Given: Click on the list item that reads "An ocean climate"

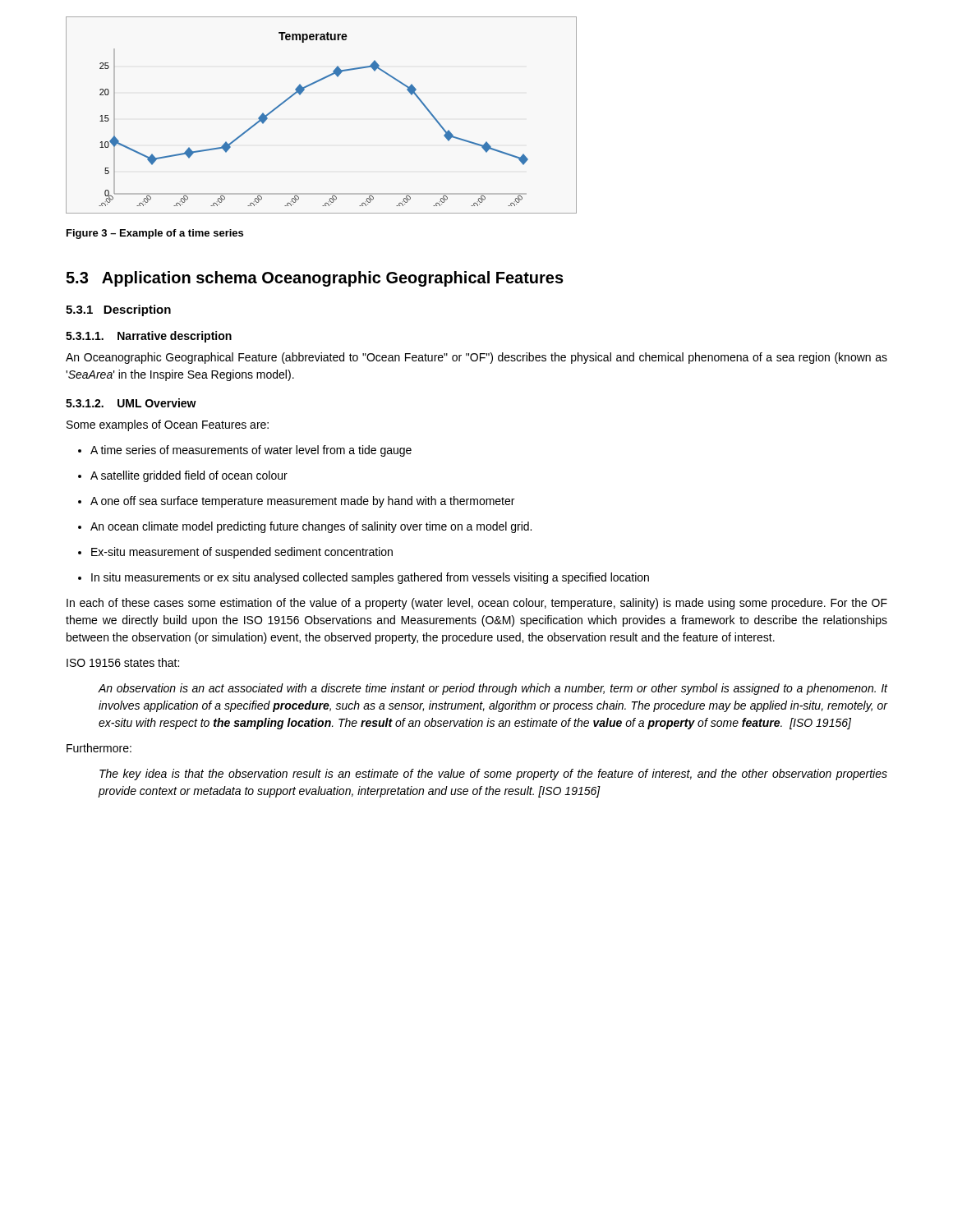Looking at the screenshot, I should coord(476,527).
